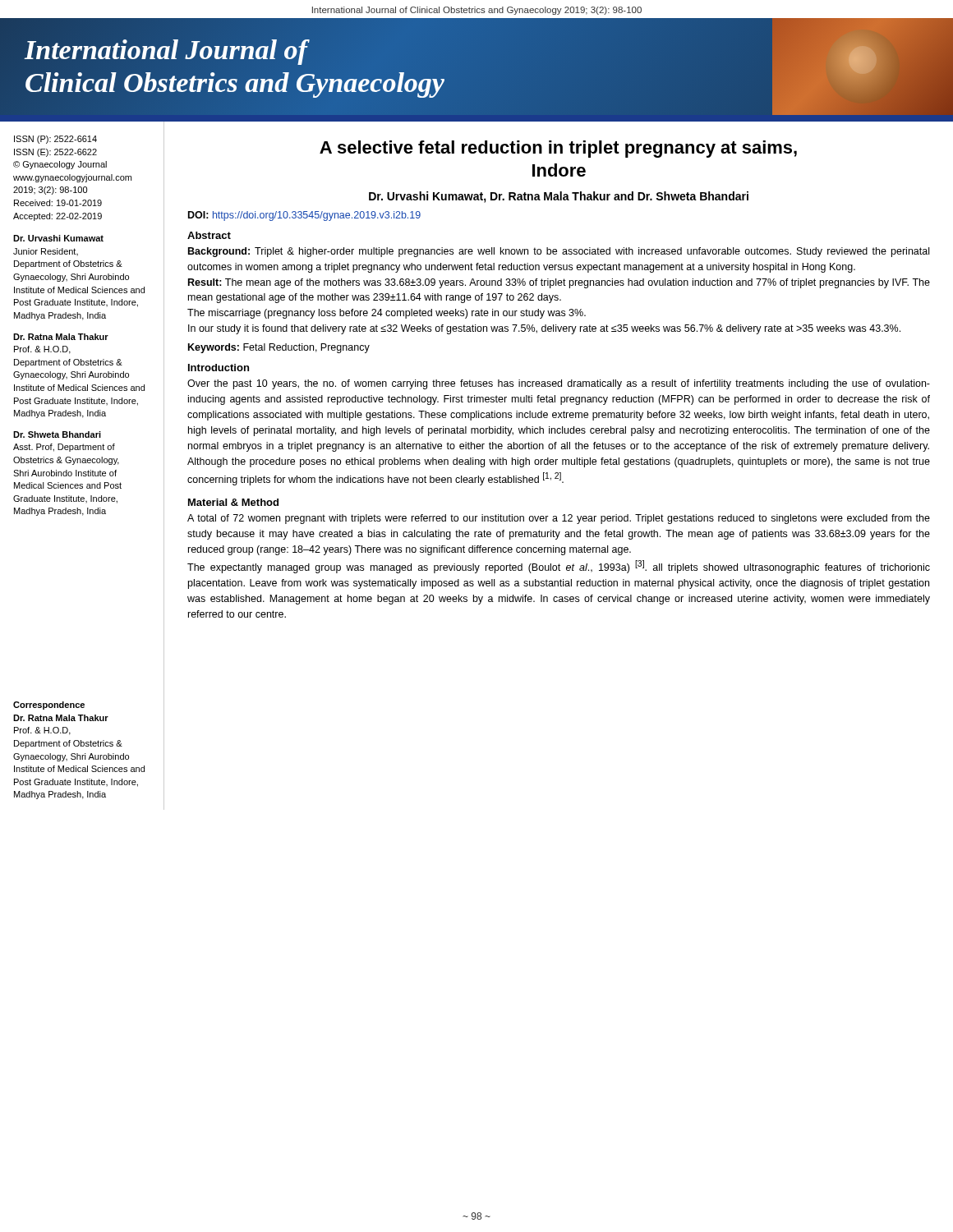Locate the element starting "Keywords: Fetal Reduction, Pregnancy"
The height and width of the screenshot is (1232, 953).
(x=278, y=347)
